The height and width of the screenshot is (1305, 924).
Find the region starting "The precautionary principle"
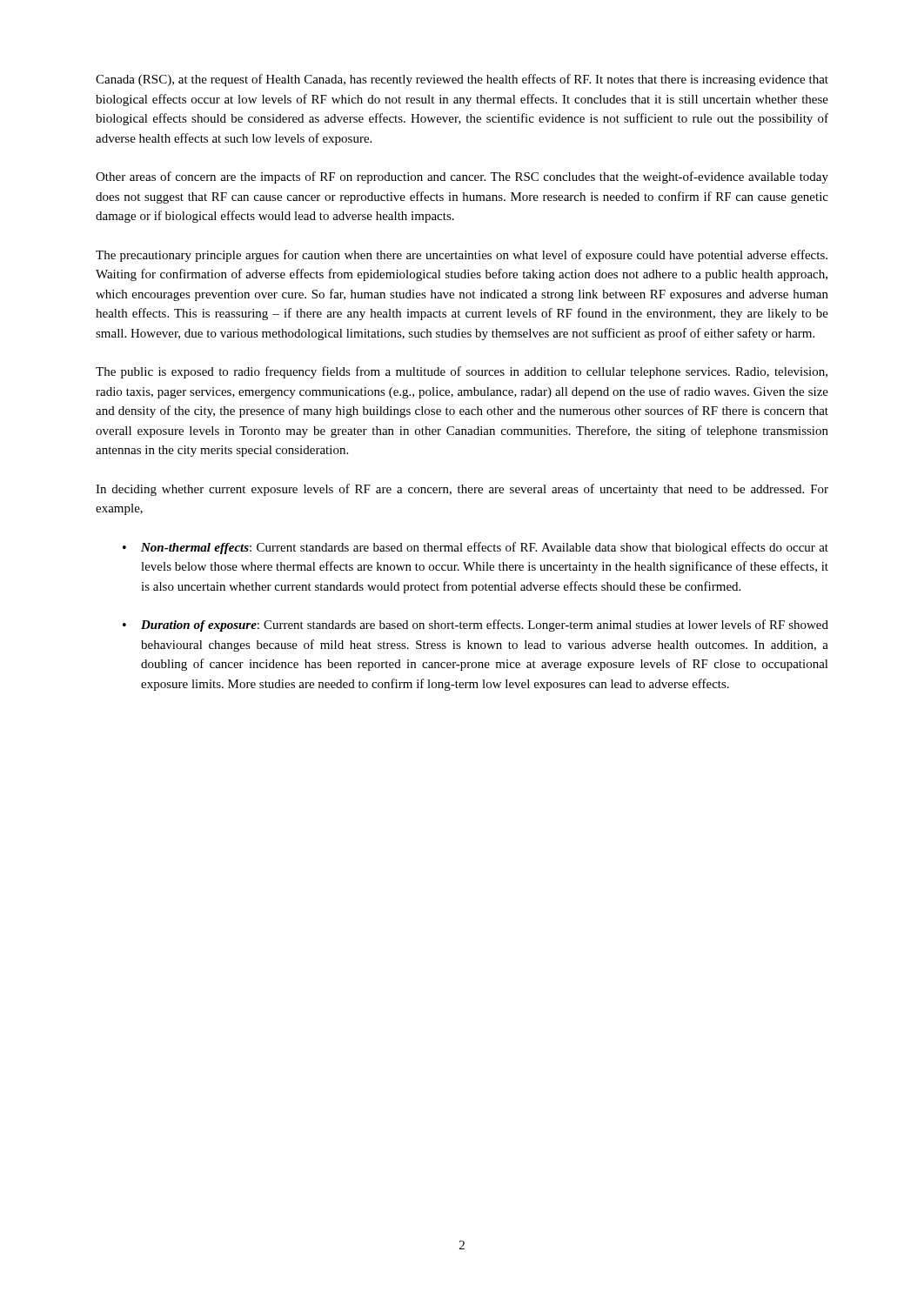click(462, 294)
